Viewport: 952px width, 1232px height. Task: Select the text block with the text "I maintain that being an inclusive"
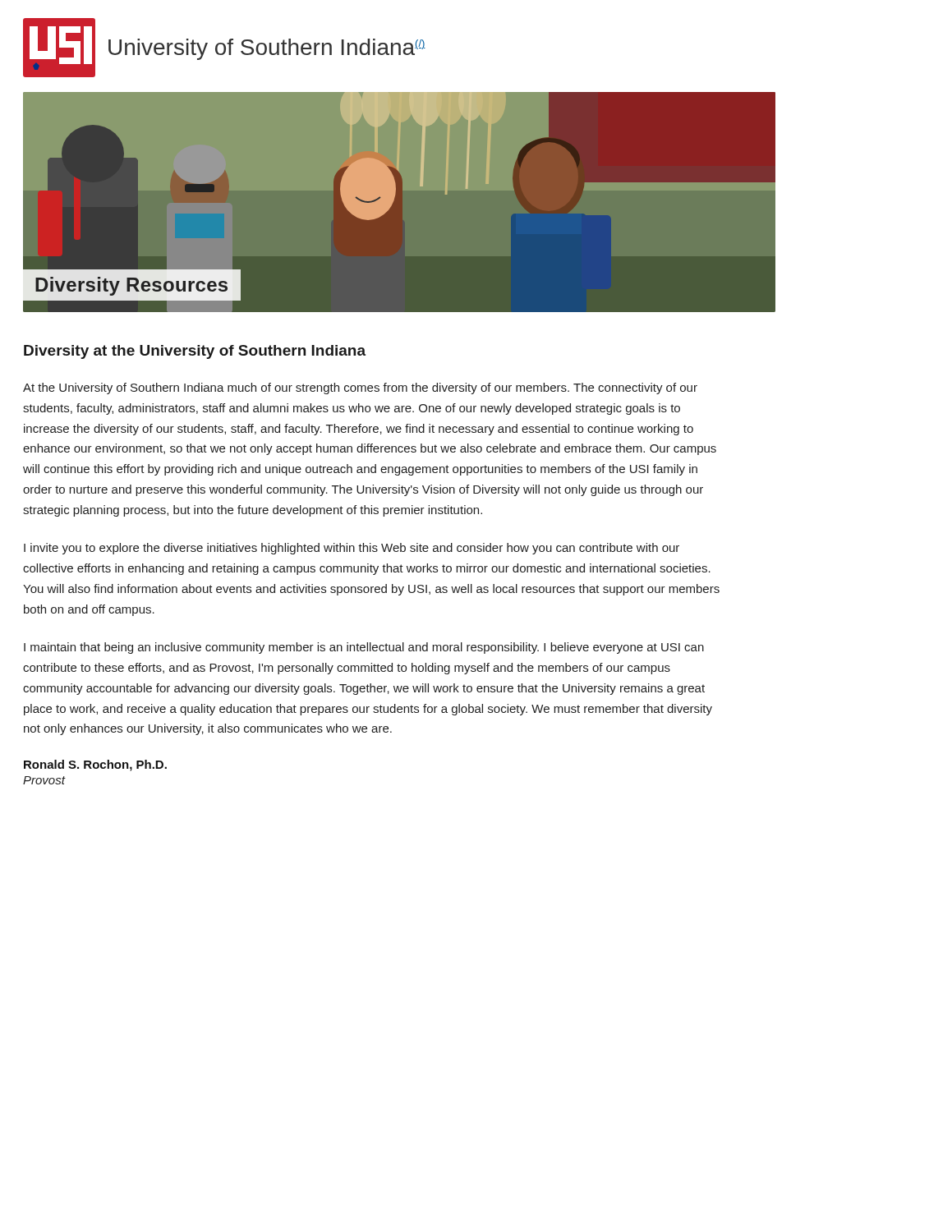(368, 688)
